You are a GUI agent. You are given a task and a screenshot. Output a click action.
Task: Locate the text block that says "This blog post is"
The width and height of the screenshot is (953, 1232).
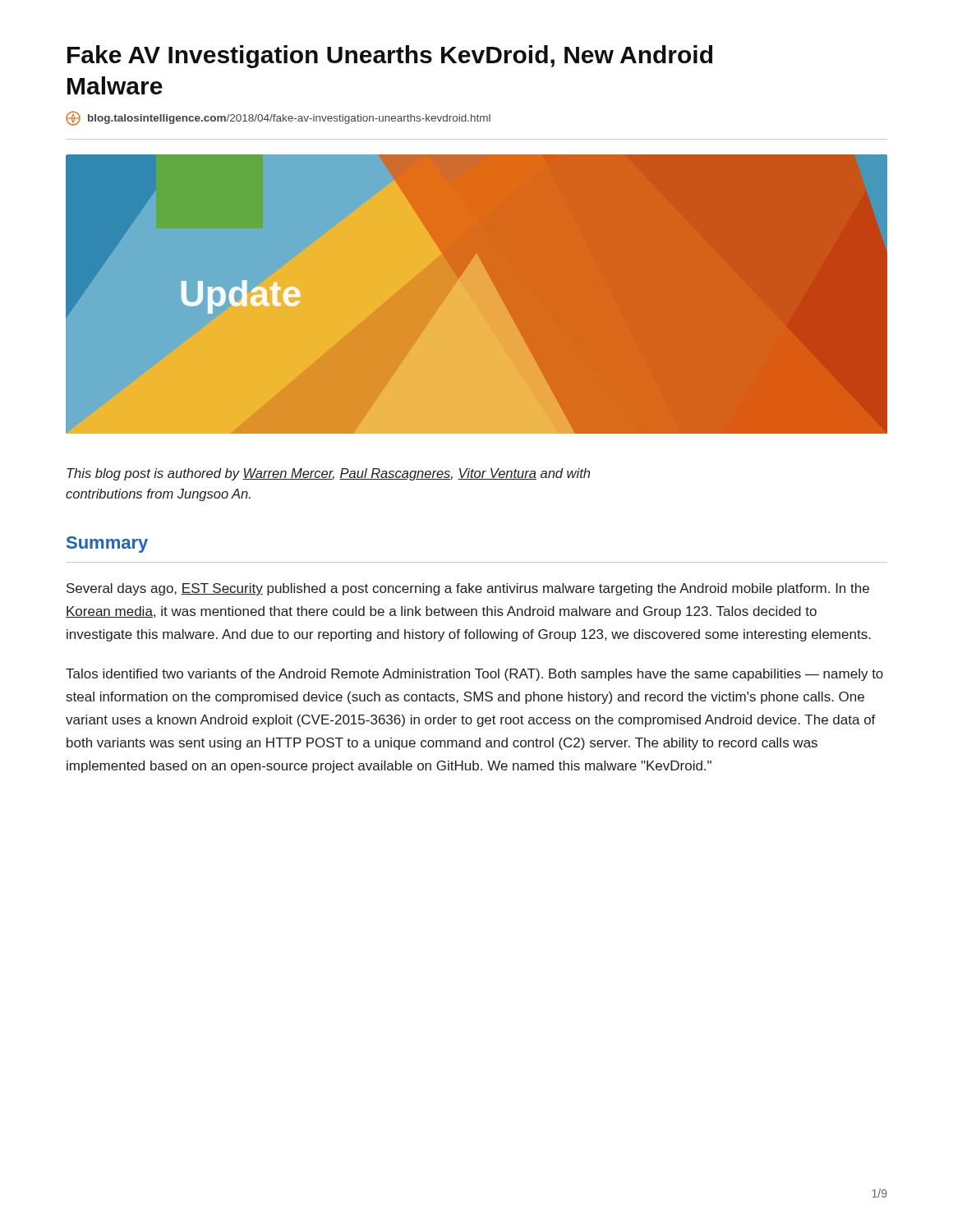[x=328, y=483]
